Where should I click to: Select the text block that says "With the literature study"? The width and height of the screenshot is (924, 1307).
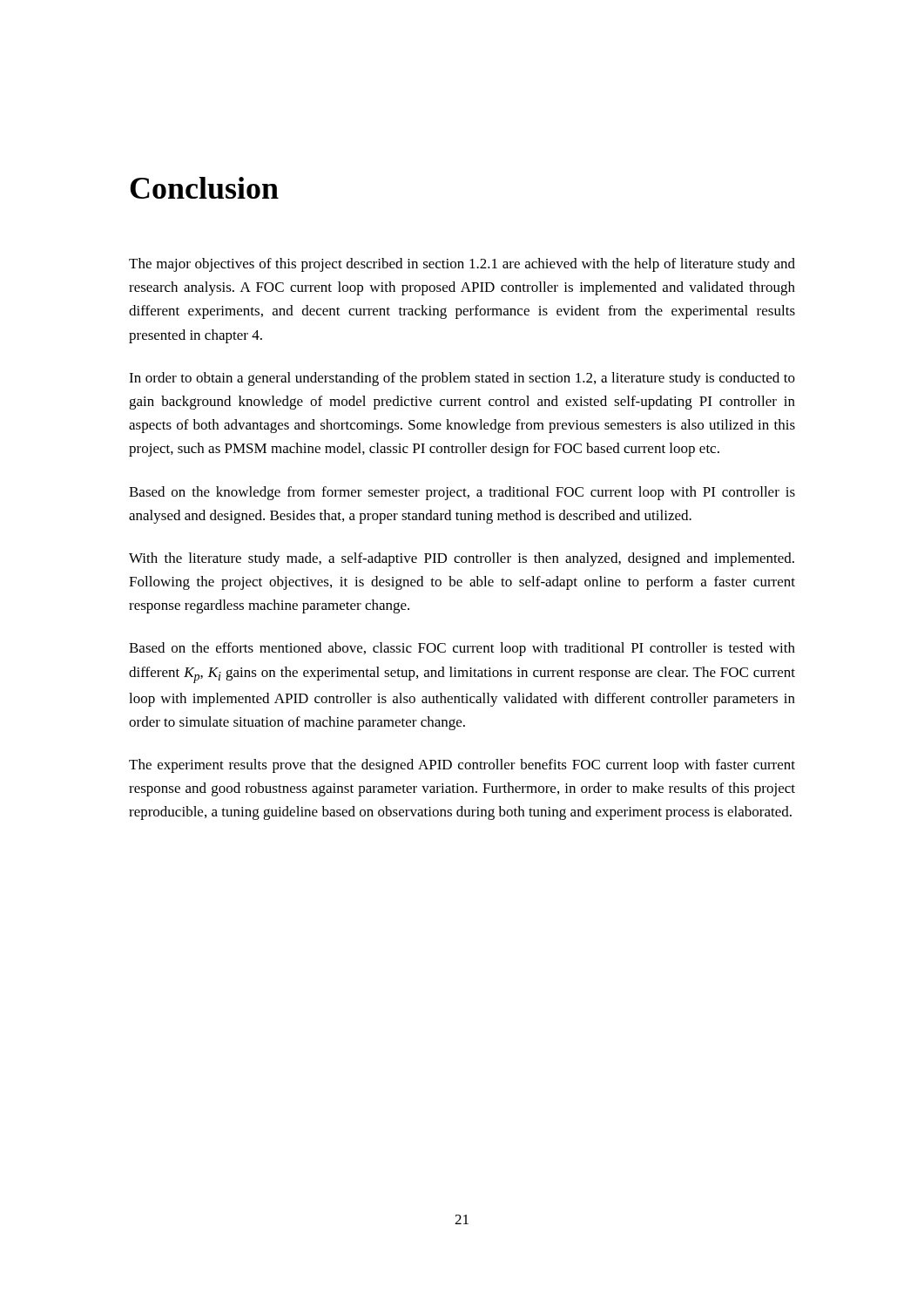(x=462, y=582)
